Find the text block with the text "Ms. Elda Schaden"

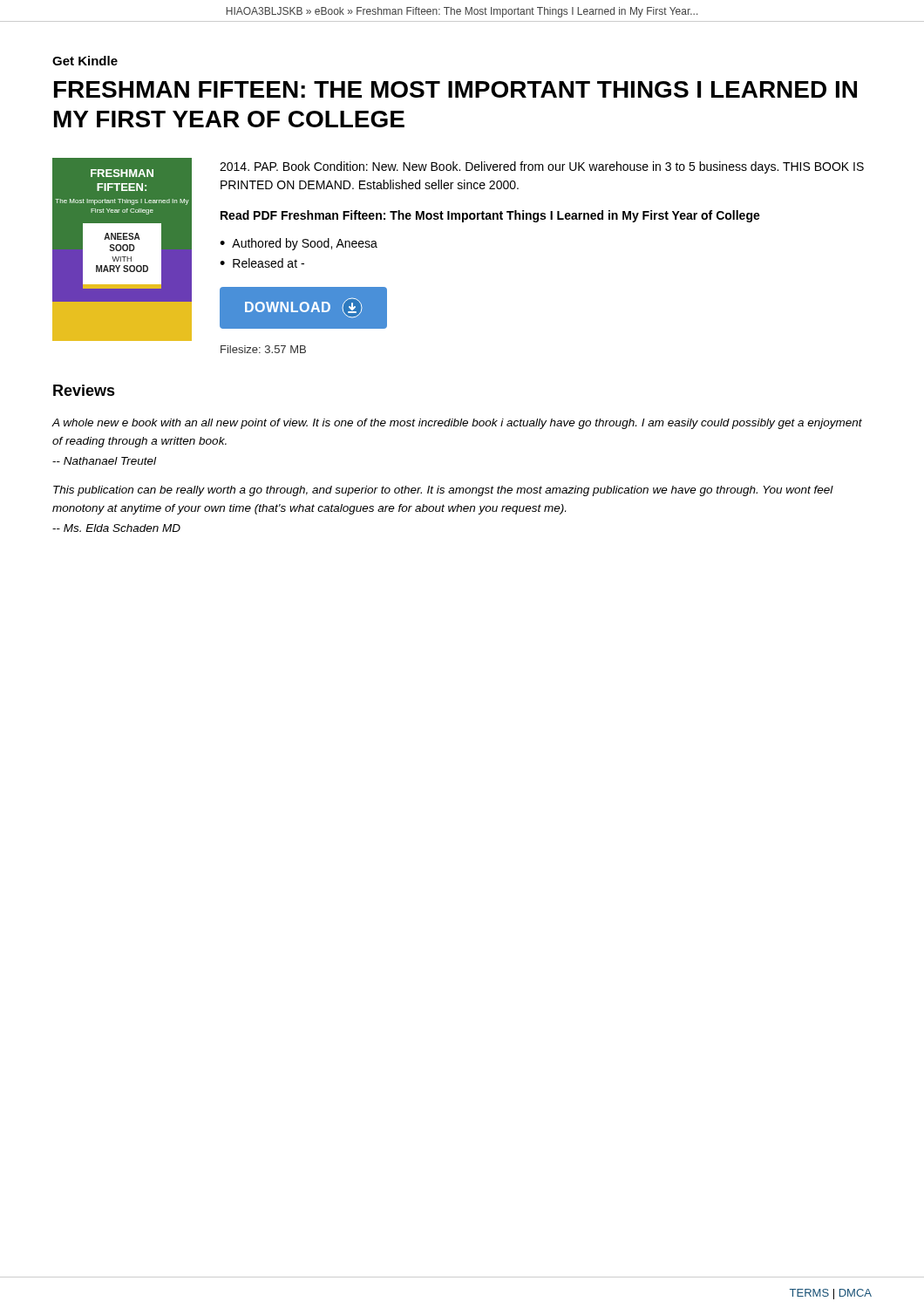pyautogui.click(x=116, y=528)
